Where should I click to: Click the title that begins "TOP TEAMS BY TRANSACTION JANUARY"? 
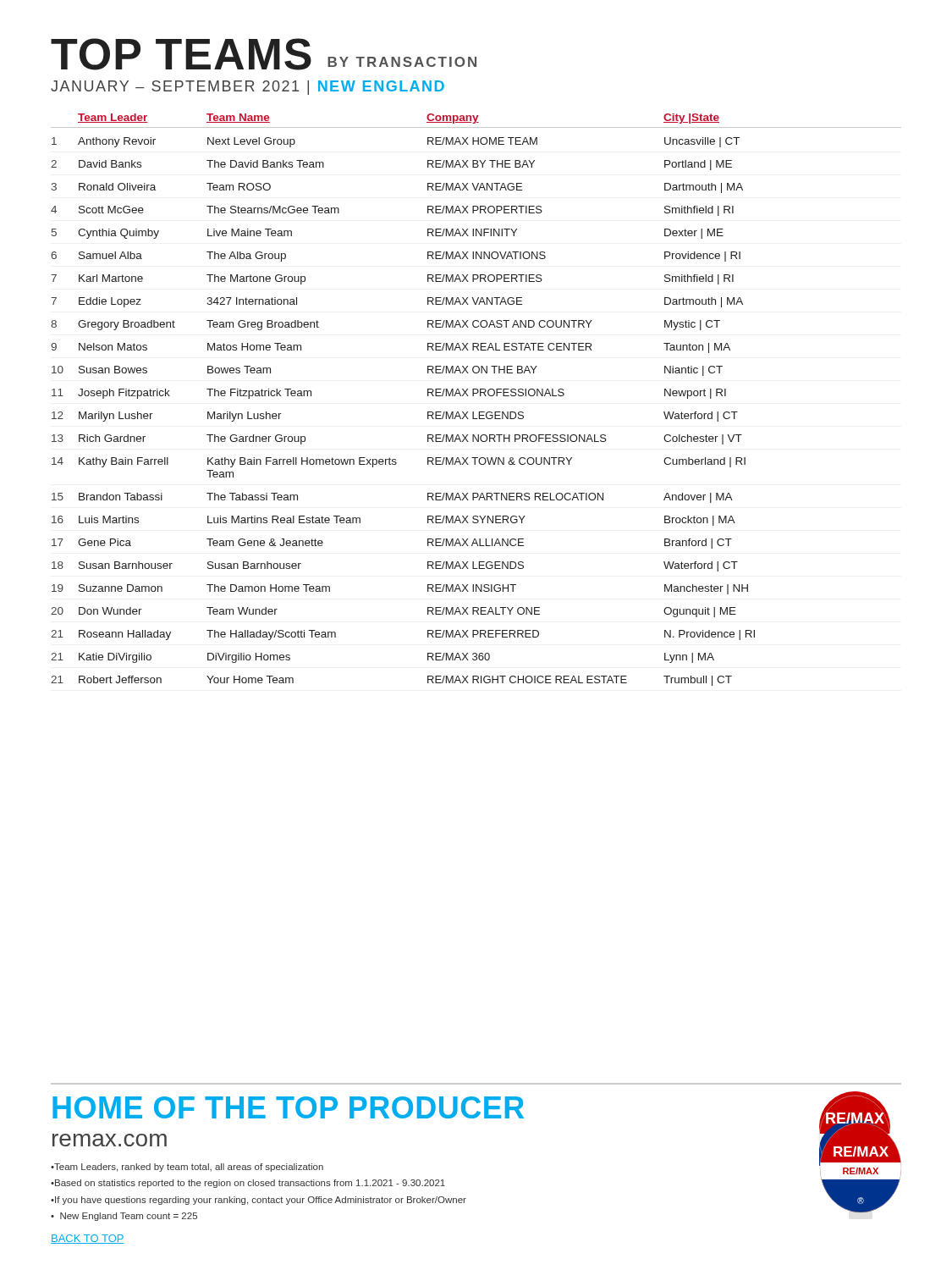pos(476,64)
